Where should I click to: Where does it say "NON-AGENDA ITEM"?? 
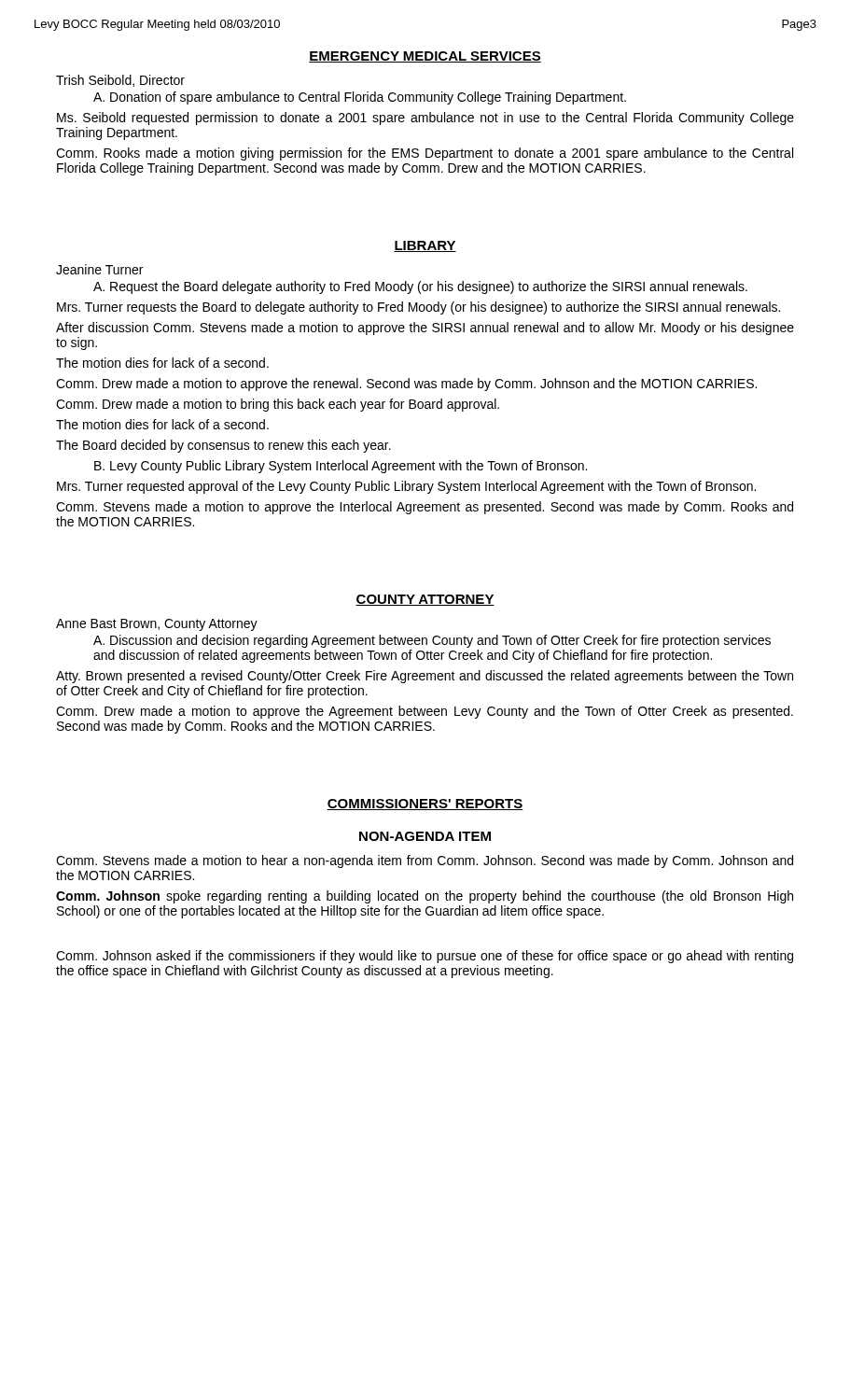[x=425, y=836]
